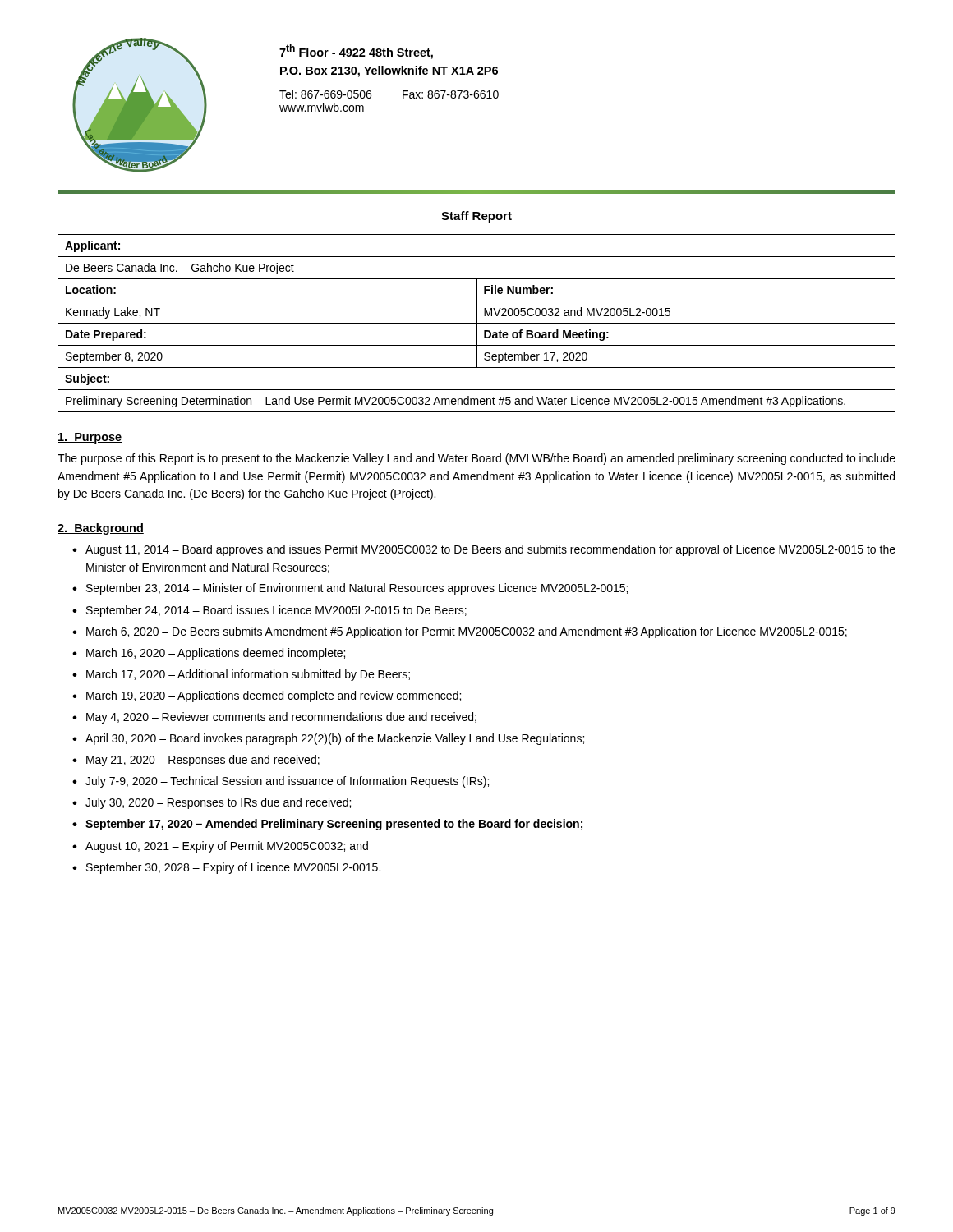
Task: Navigate to the block starting "• August 11, 2014 –"
Action: [x=484, y=559]
